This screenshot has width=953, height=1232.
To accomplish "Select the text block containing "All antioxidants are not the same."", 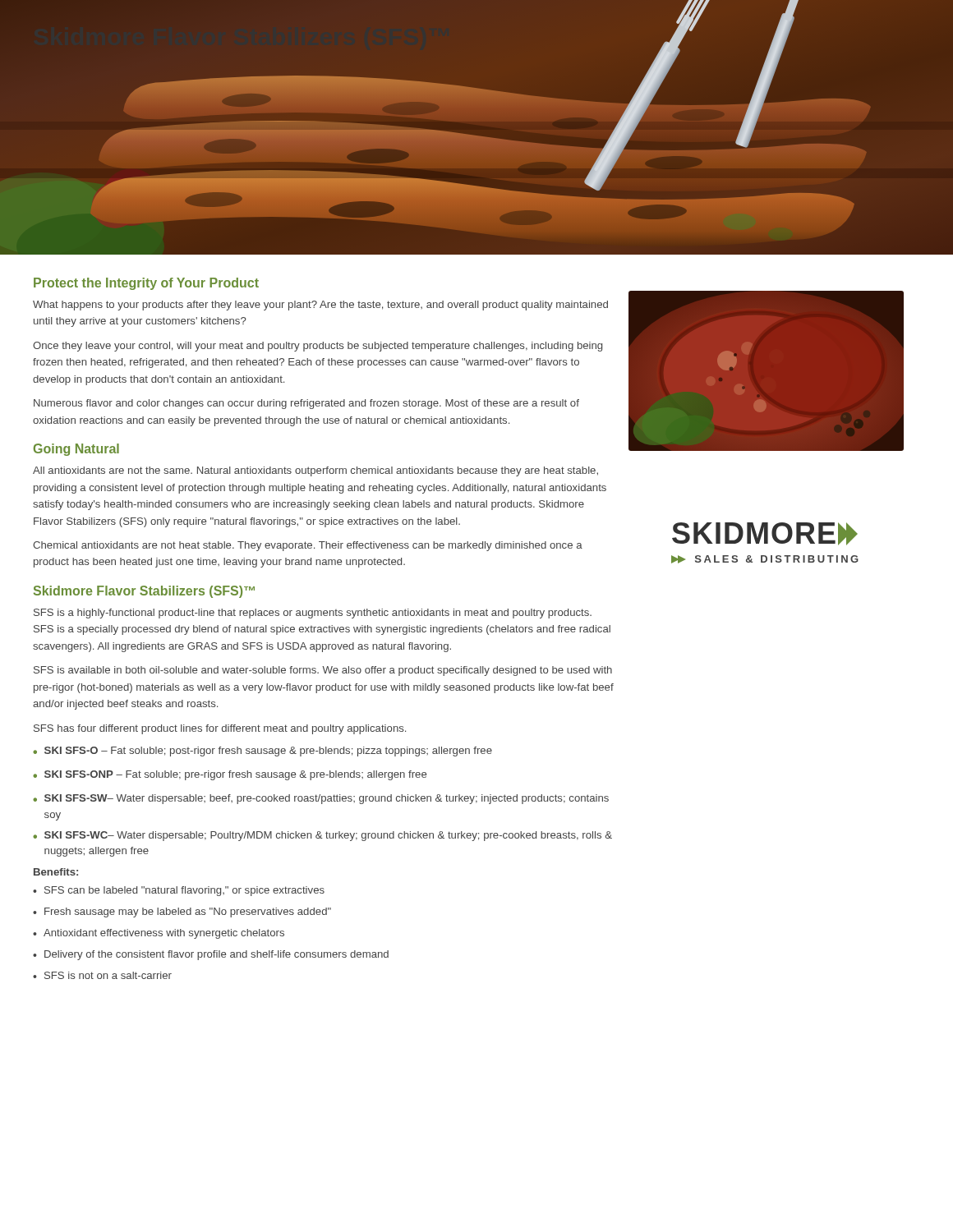I will 320,496.
